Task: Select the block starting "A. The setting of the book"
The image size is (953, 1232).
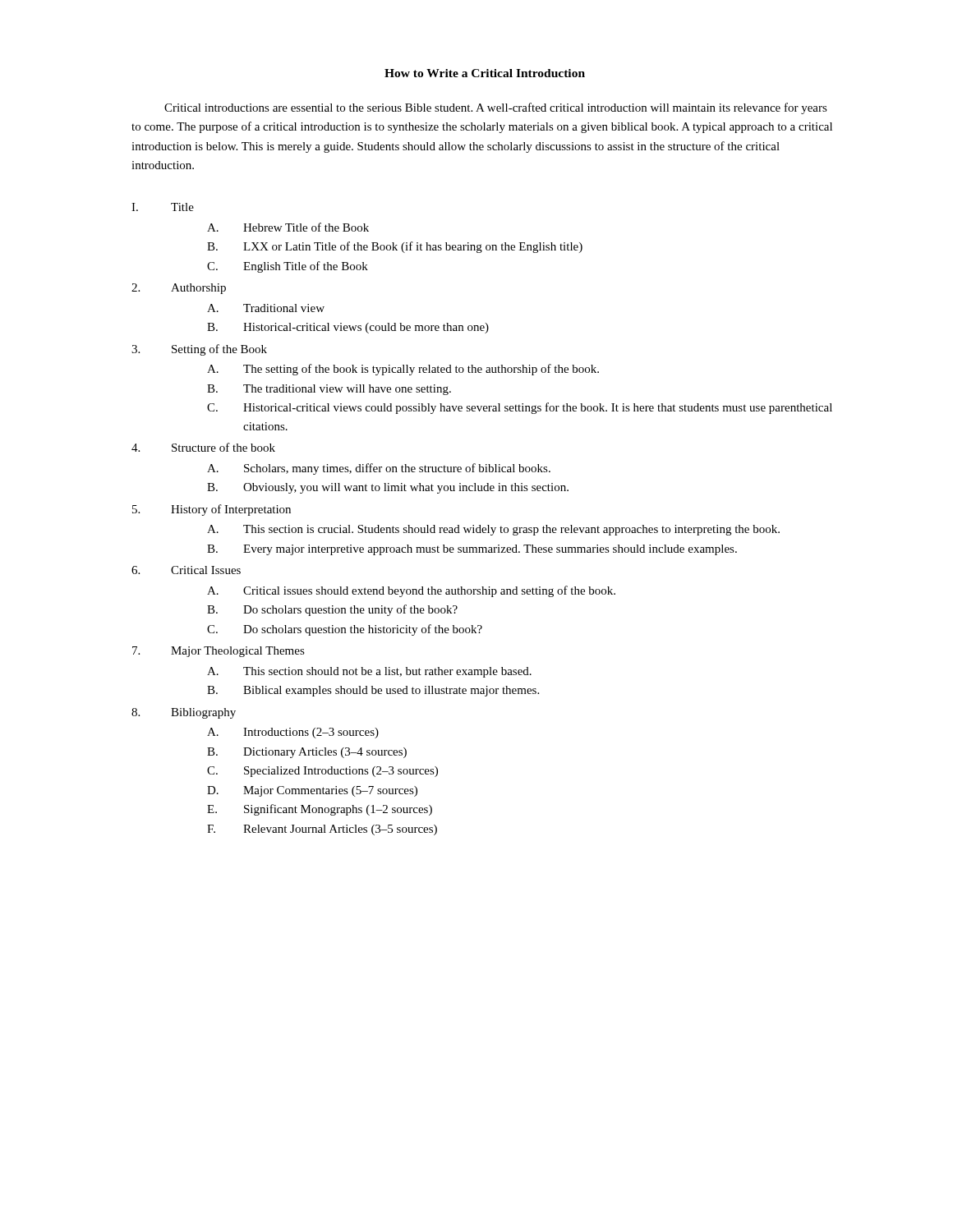Action: pos(522,369)
